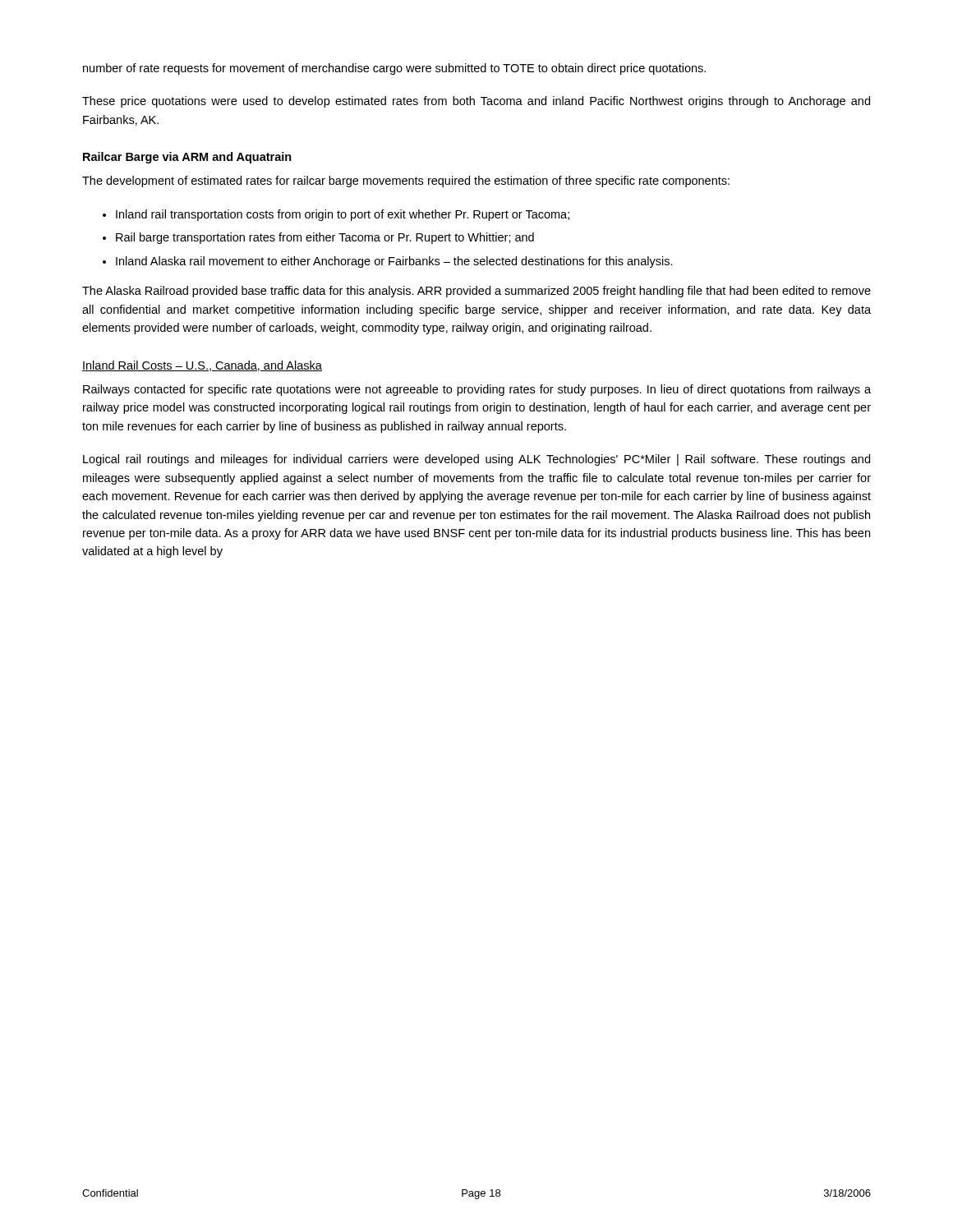Point to the text starting "Inland Alaska rail"
The height and width of the screenshot is (1232, 953).
394,261
